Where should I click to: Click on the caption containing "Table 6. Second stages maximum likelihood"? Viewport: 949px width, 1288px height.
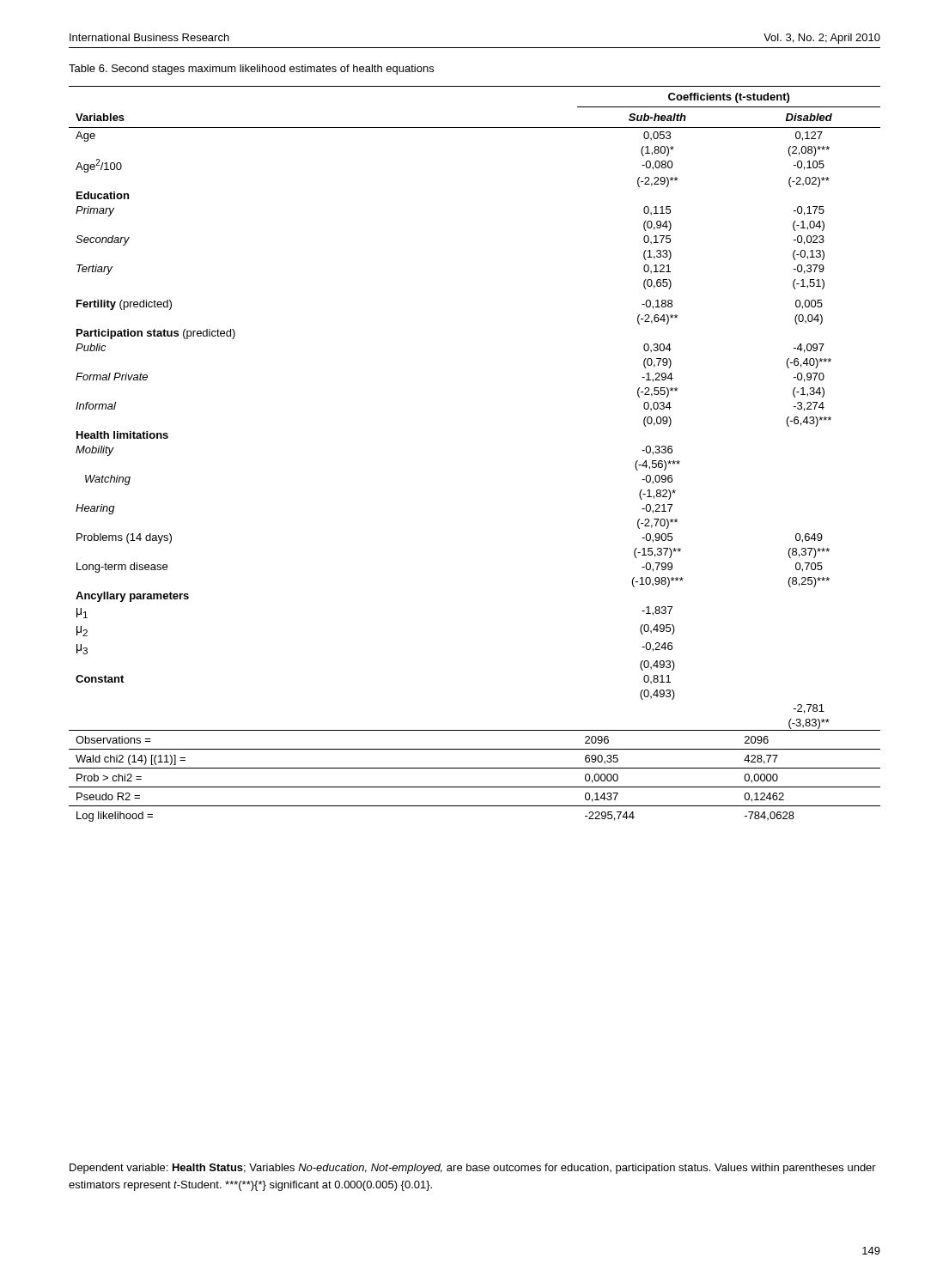(x=251, y=68)
